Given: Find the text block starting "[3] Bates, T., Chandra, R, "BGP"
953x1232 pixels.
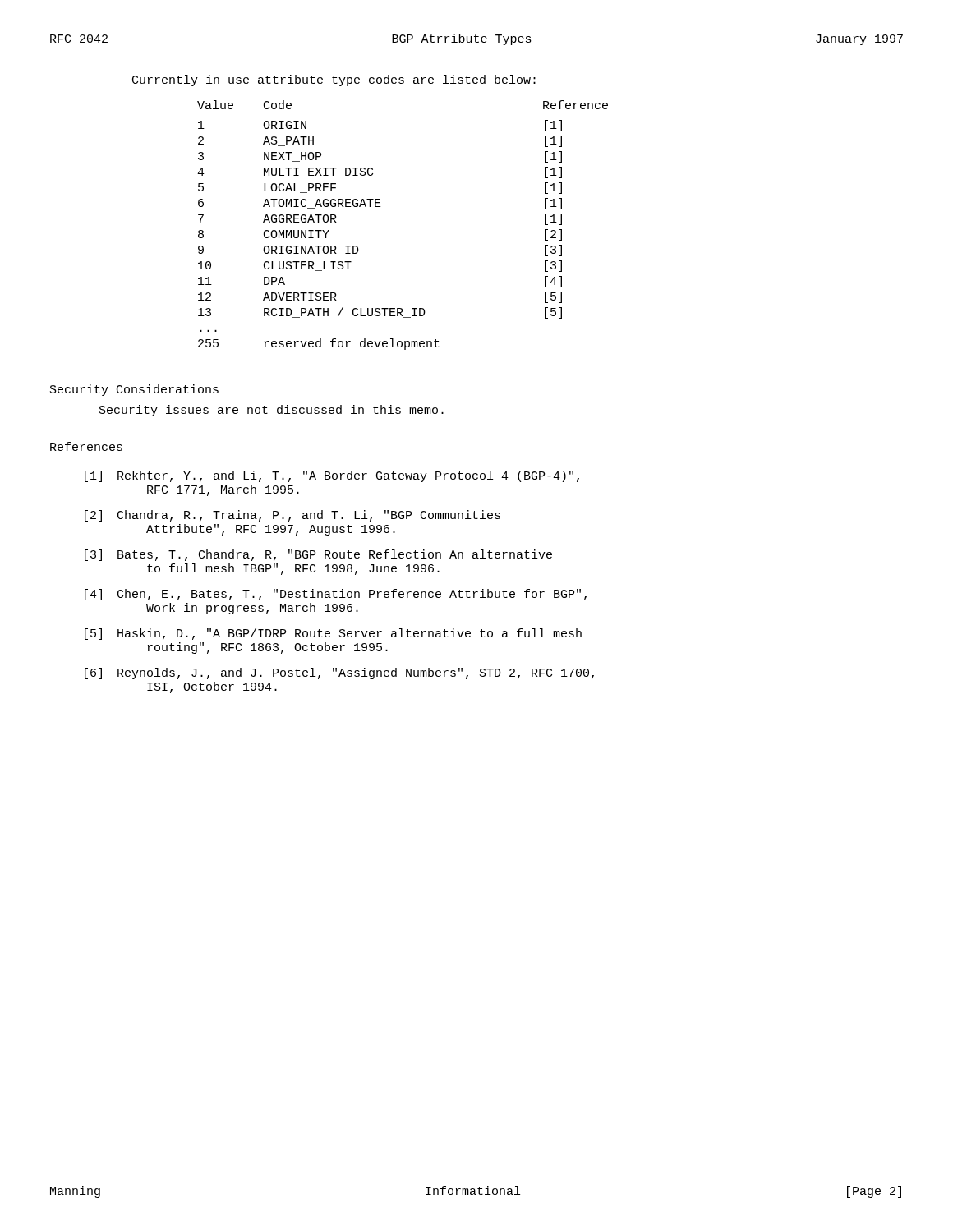Looking at the screenshot, I should pos(493,563).
